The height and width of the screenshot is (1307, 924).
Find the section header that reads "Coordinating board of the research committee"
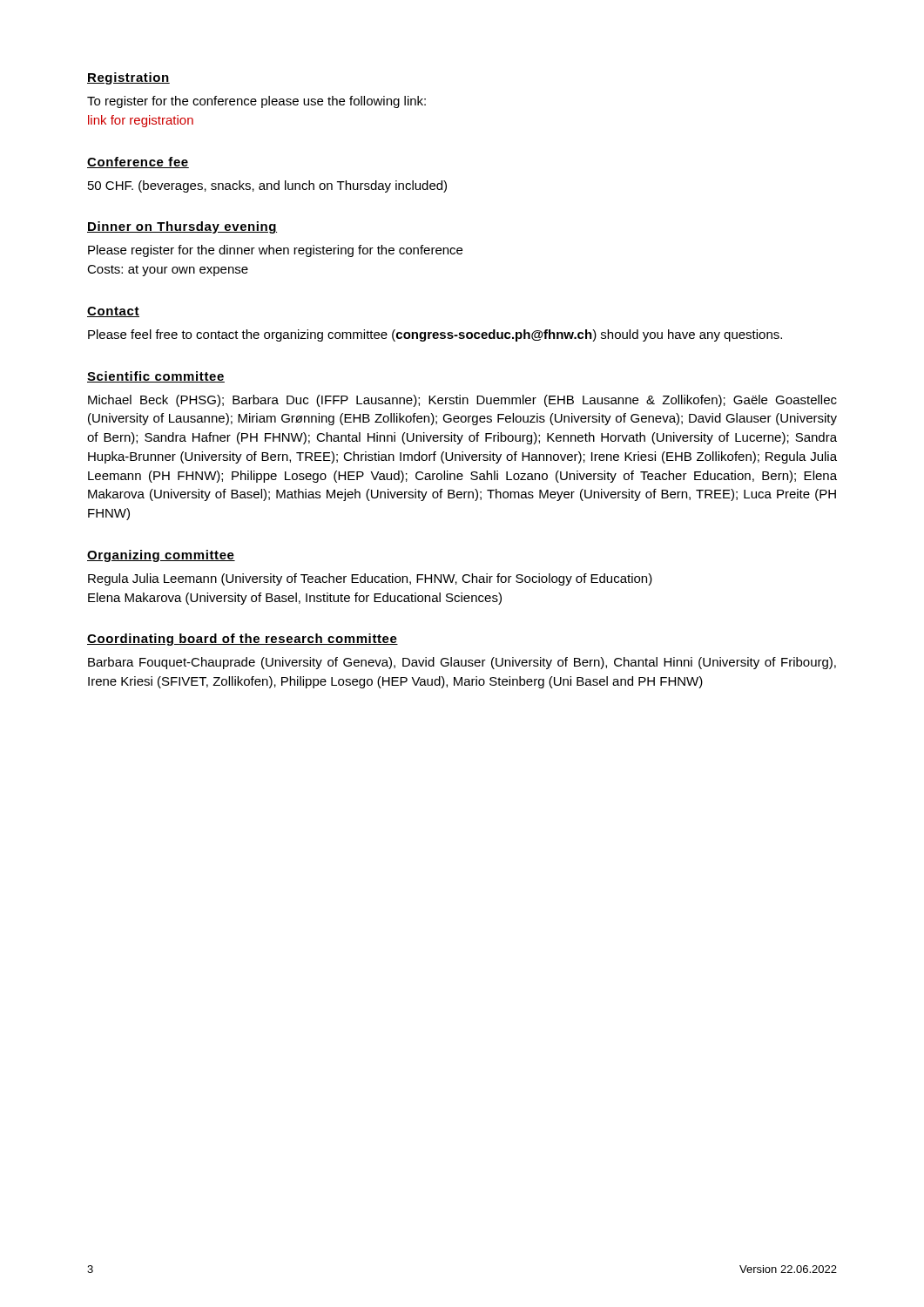coord(242,638)
